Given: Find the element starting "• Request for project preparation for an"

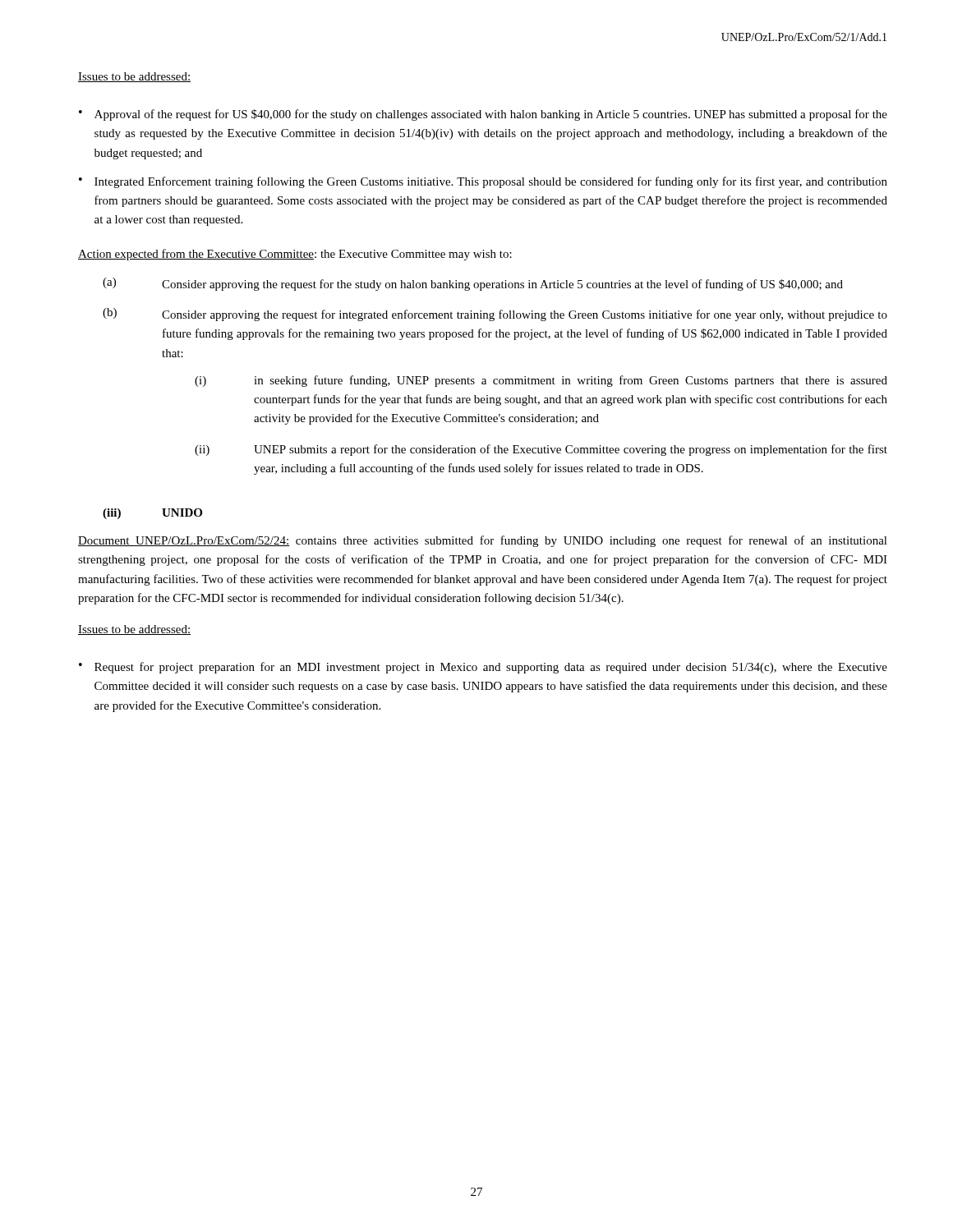Looking at the screenshot, I should click(483, 687).
